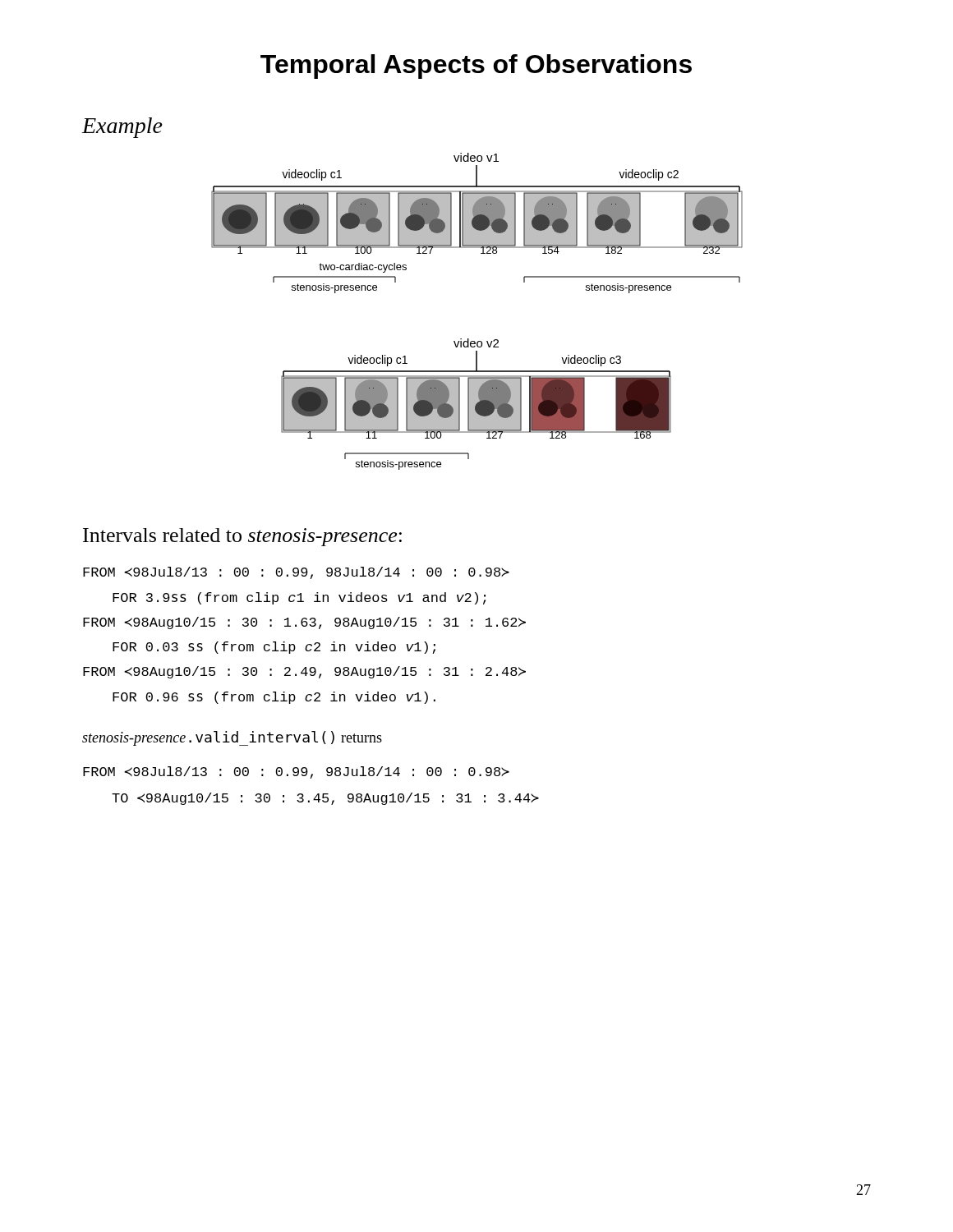The image size is (953, 1232).
Task: Select the illustration
Action: [x=476, y=321]
